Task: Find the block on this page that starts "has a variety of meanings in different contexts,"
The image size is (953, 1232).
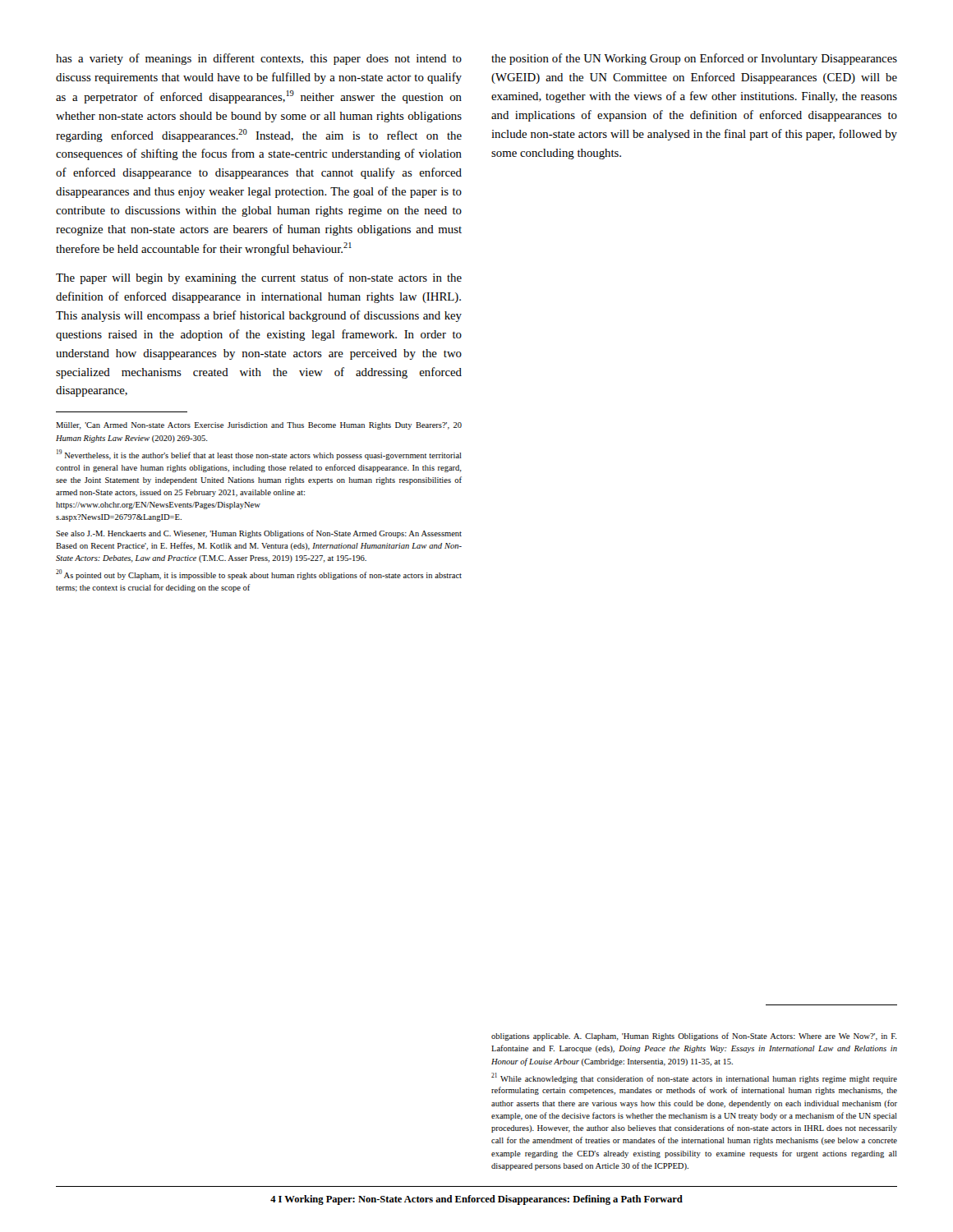Action: tap(259, 154)
